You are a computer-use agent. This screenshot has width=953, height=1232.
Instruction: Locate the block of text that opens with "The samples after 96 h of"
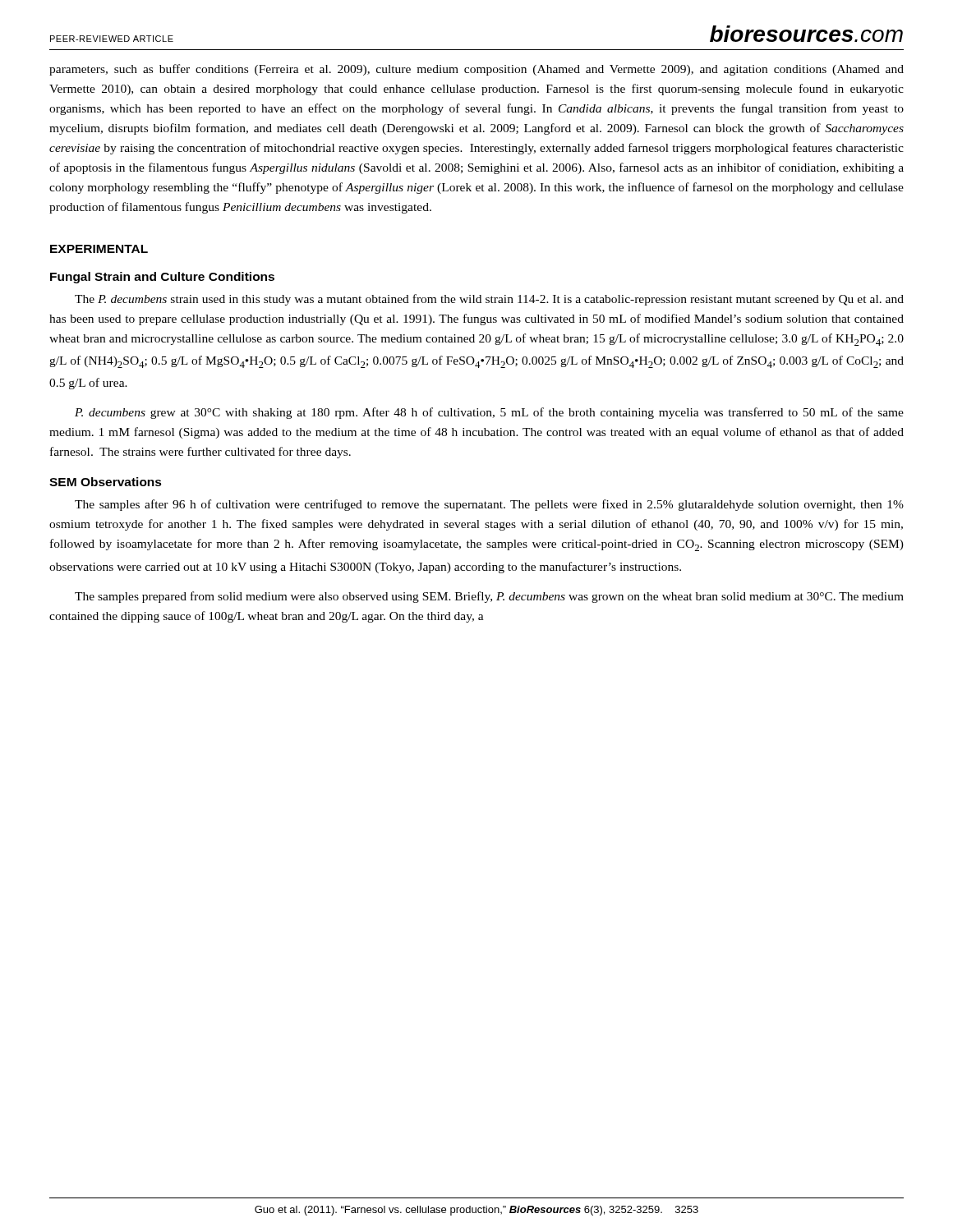[x=476, y=535]
